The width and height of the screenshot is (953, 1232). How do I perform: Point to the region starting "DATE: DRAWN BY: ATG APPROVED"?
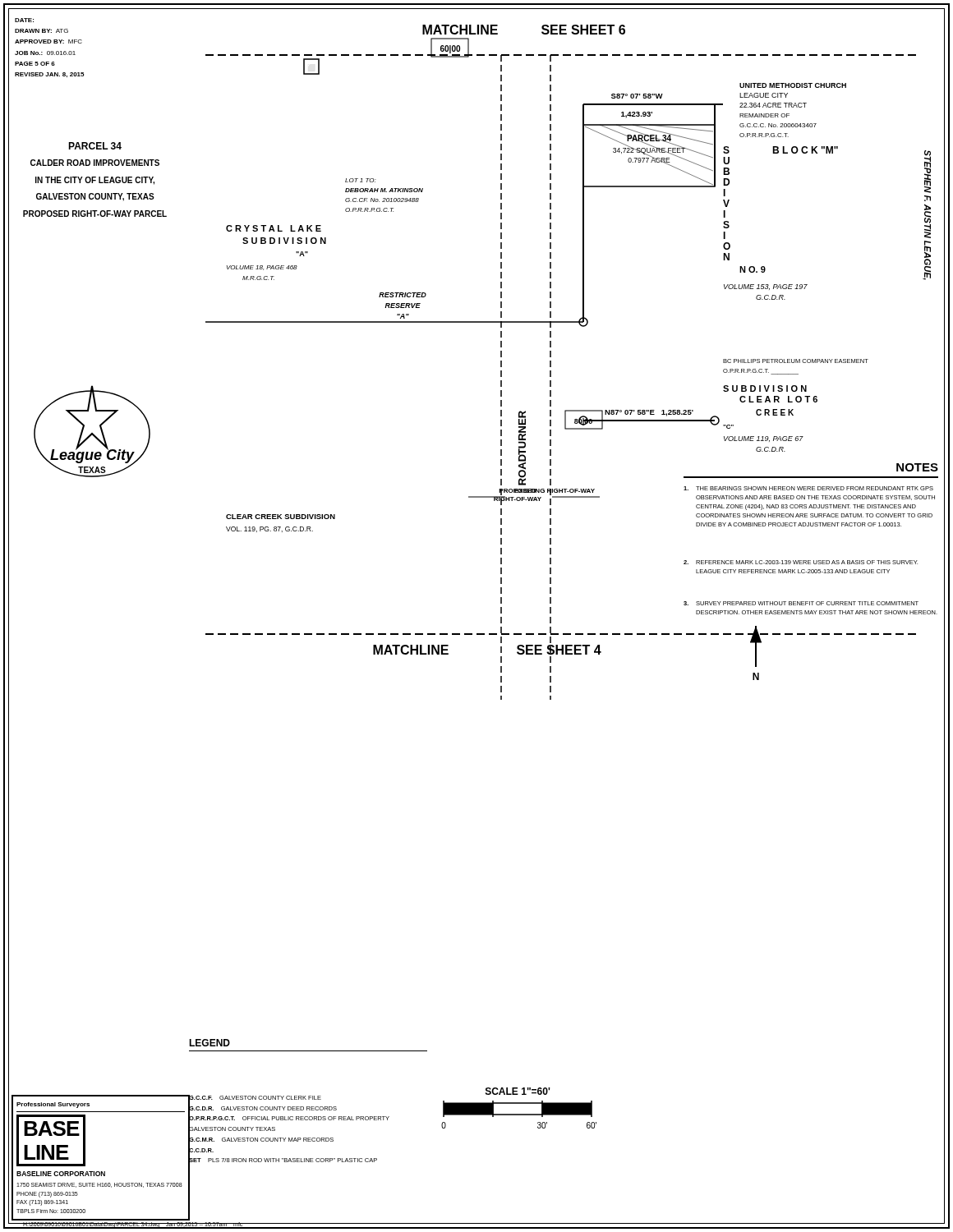click(49, 47)
